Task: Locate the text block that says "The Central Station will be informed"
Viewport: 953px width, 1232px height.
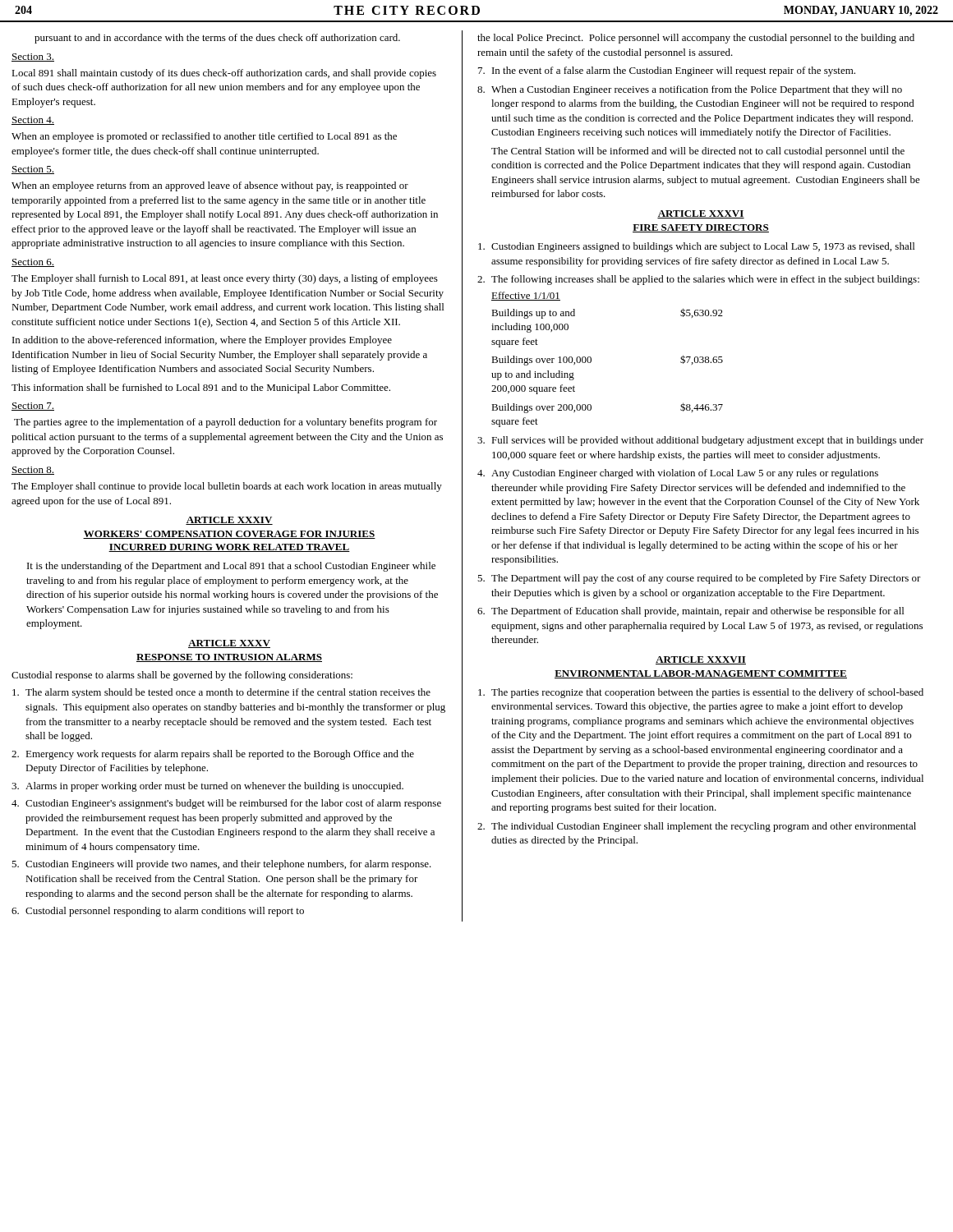Action: 706,172
